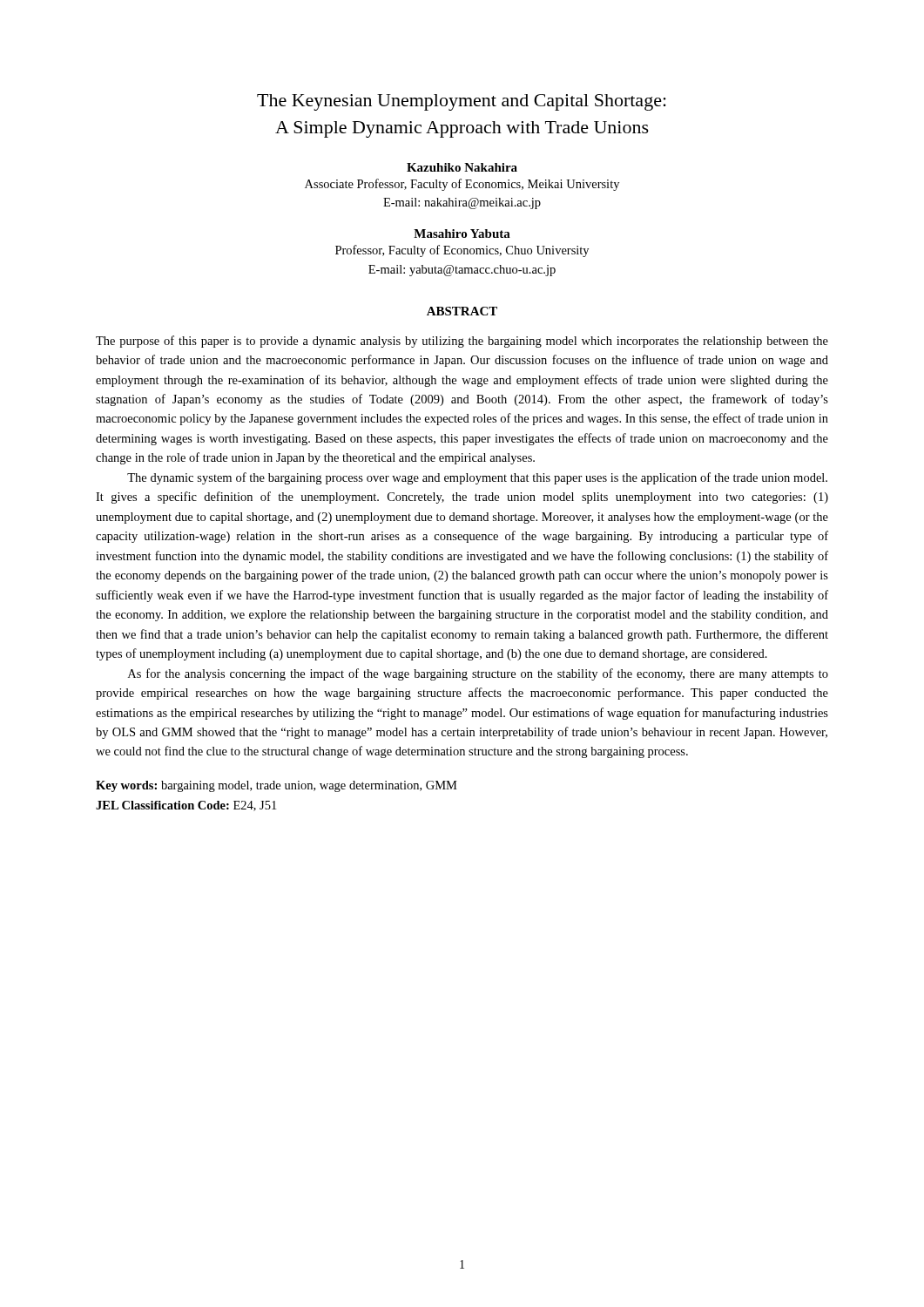The height and width of the screenshot is (1307, 924).
Task: Find the element starting "Key words: bargaining model, trade"
Action: 276,795
